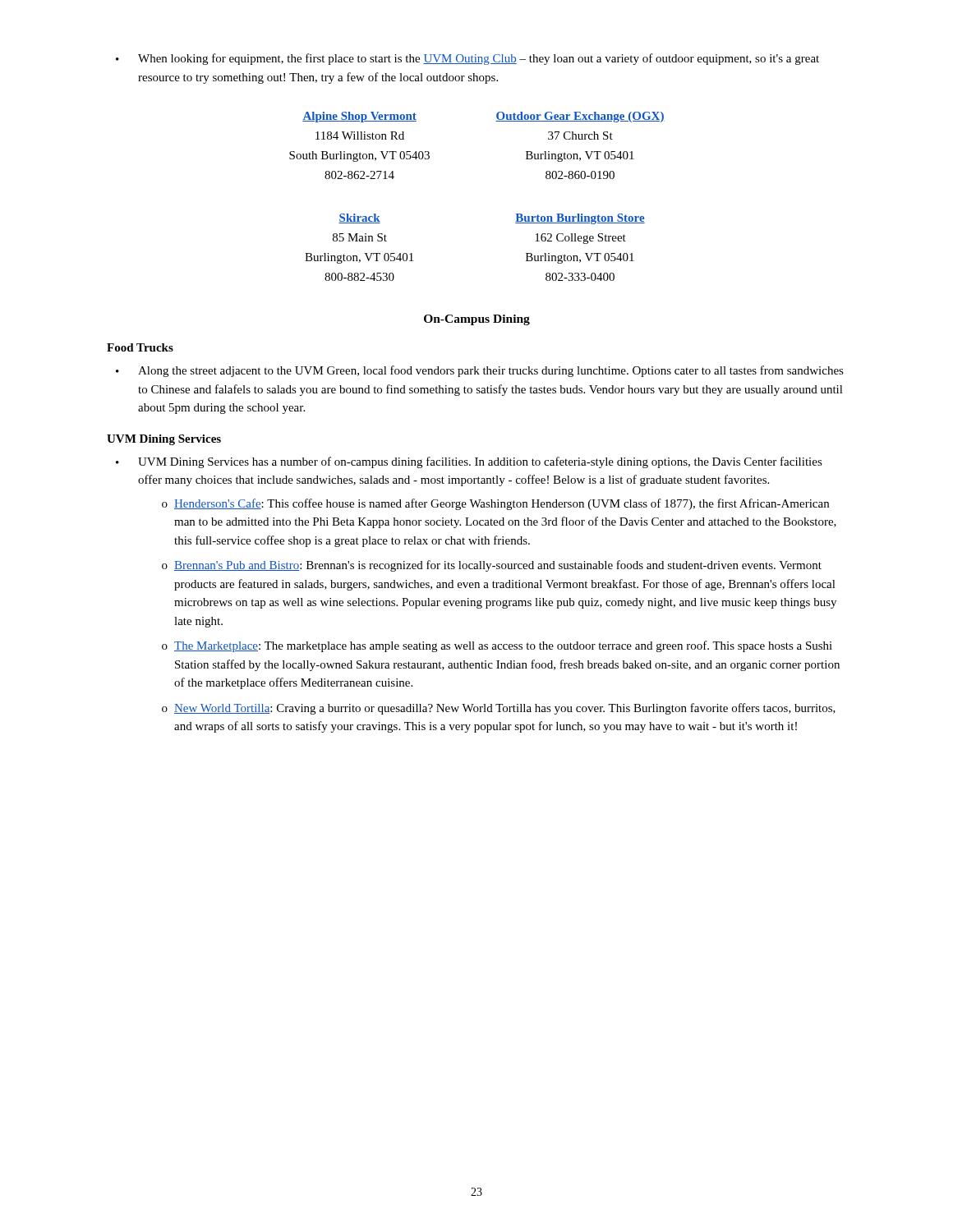Screen dimensions: 1232x953
Task: Point to the passage starting "Food Trucks"
Action: tap(140, 347)
